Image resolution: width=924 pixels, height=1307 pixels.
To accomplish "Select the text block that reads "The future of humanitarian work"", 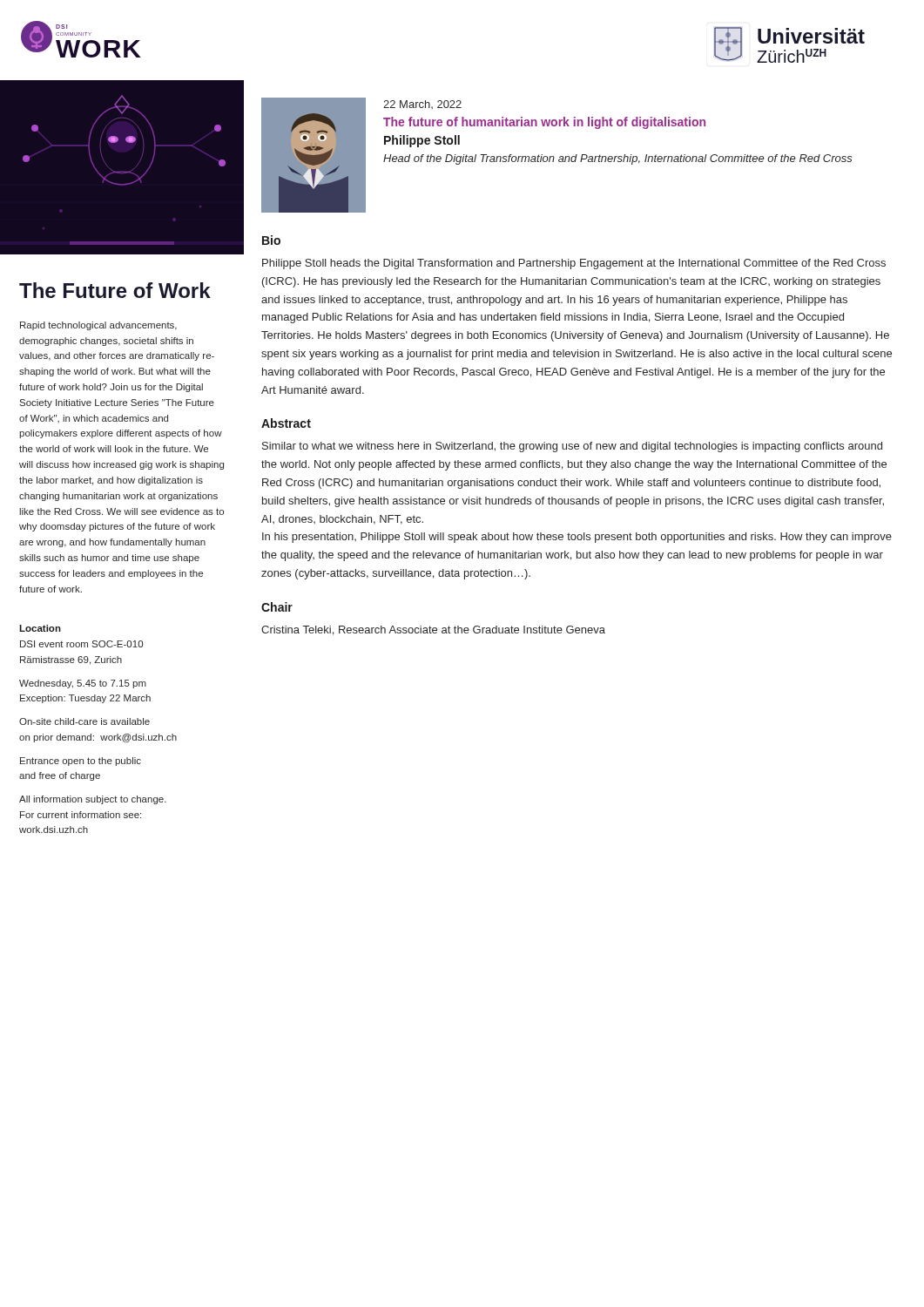I will click(x=545, y=122).
